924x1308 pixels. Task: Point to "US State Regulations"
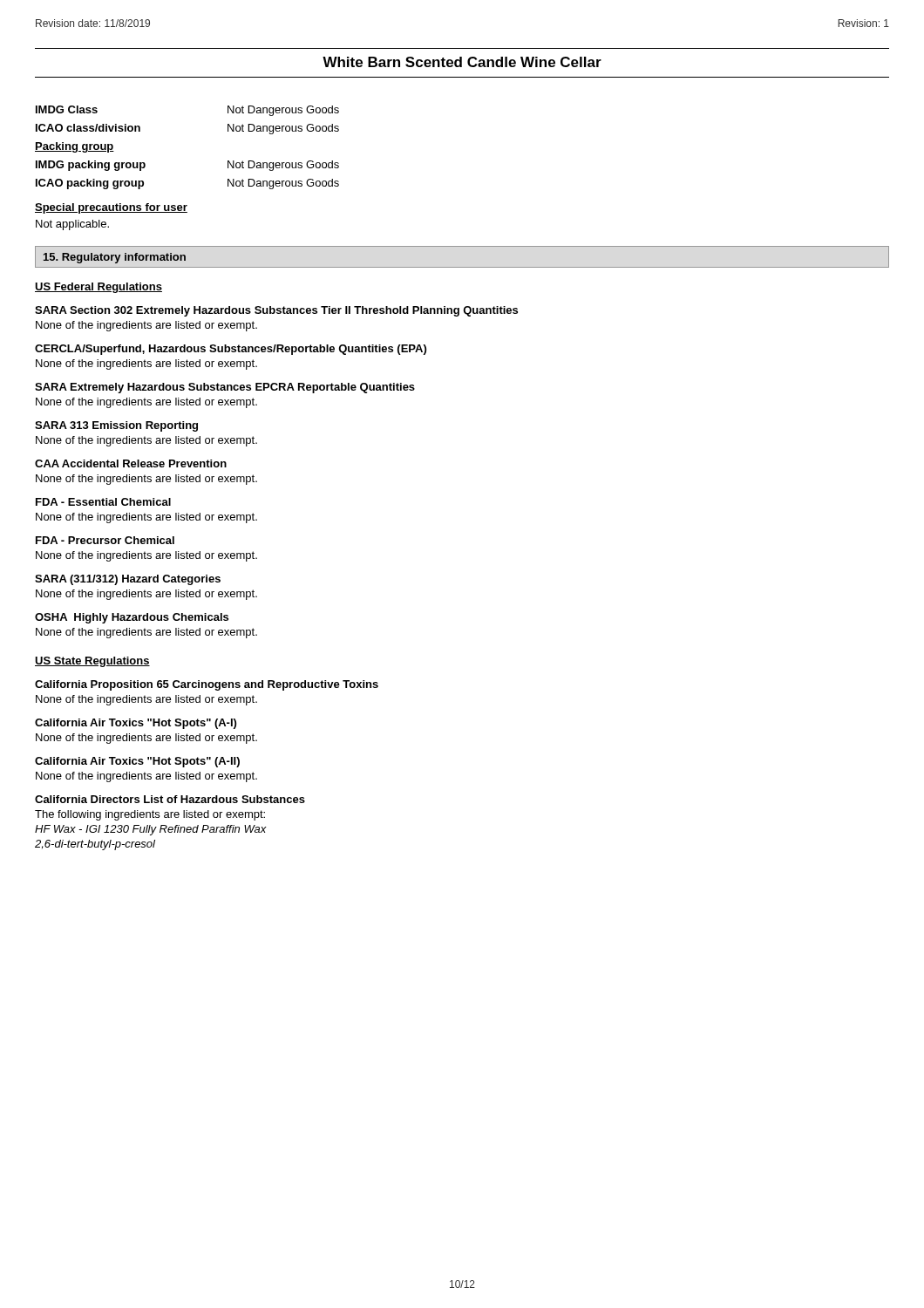(92, 661)
